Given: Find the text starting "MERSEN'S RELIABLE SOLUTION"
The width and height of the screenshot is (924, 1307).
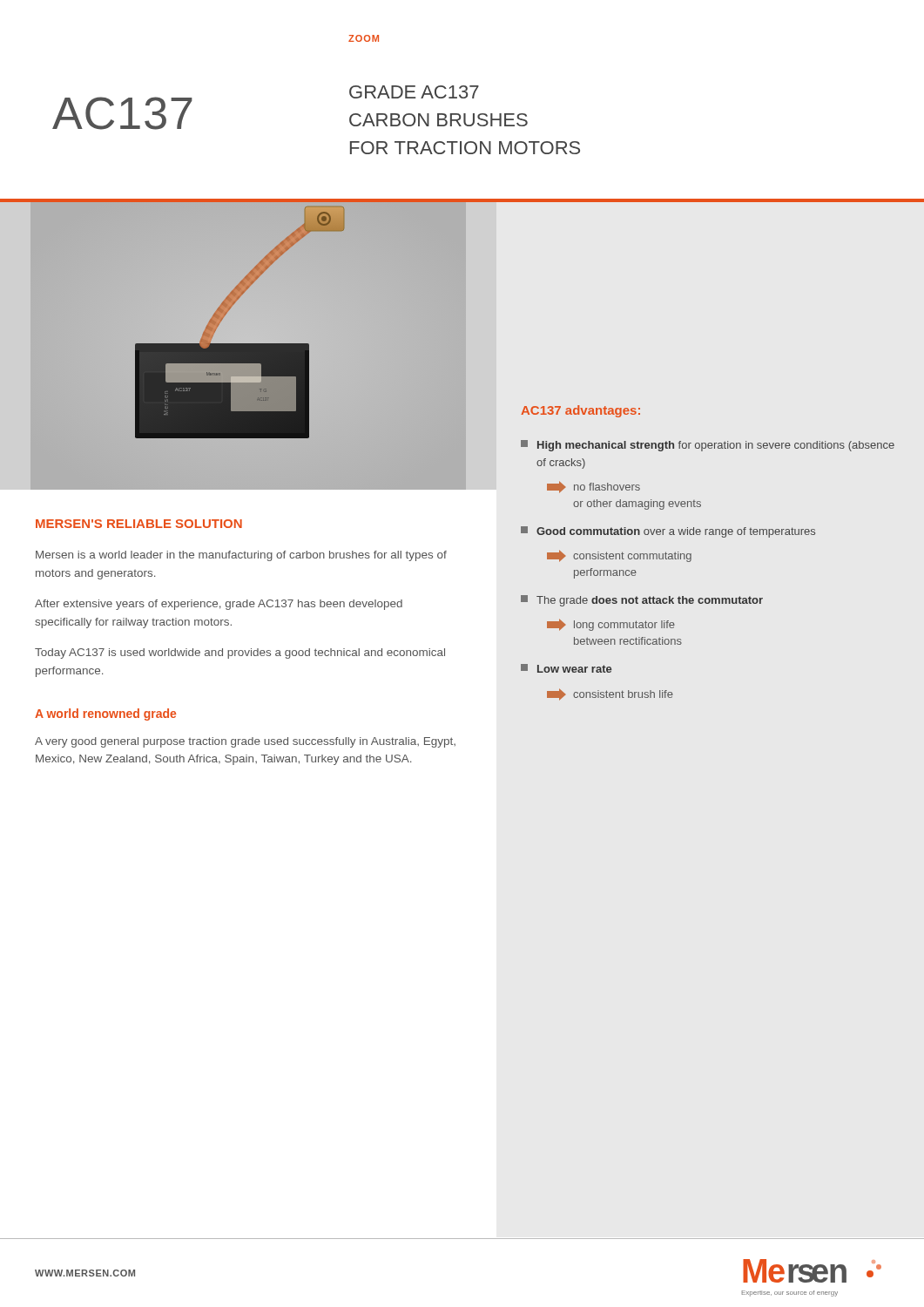Looking at the screenshot, I should pos(139,523).
